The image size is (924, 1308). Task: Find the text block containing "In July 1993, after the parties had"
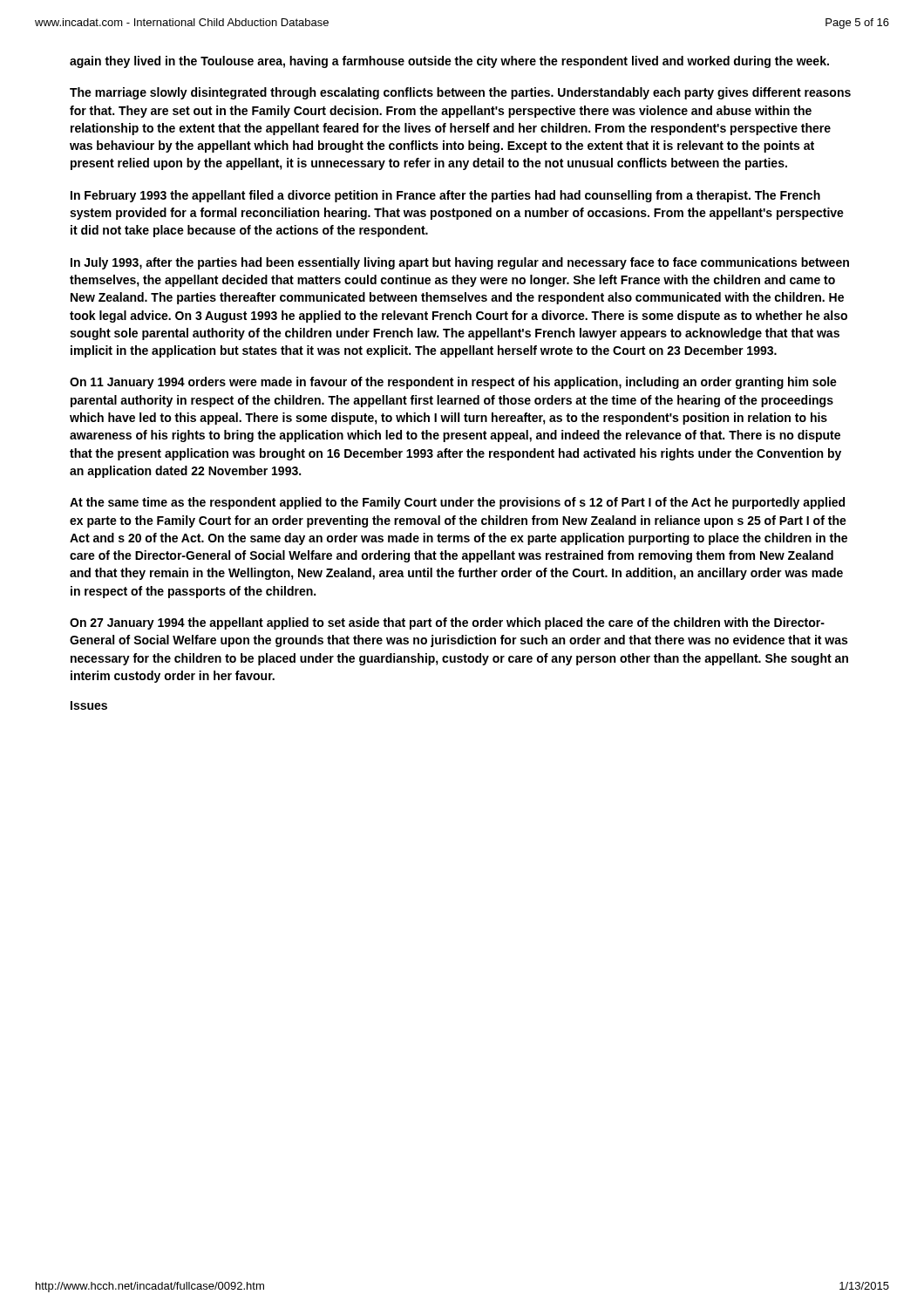coord(460,306)
